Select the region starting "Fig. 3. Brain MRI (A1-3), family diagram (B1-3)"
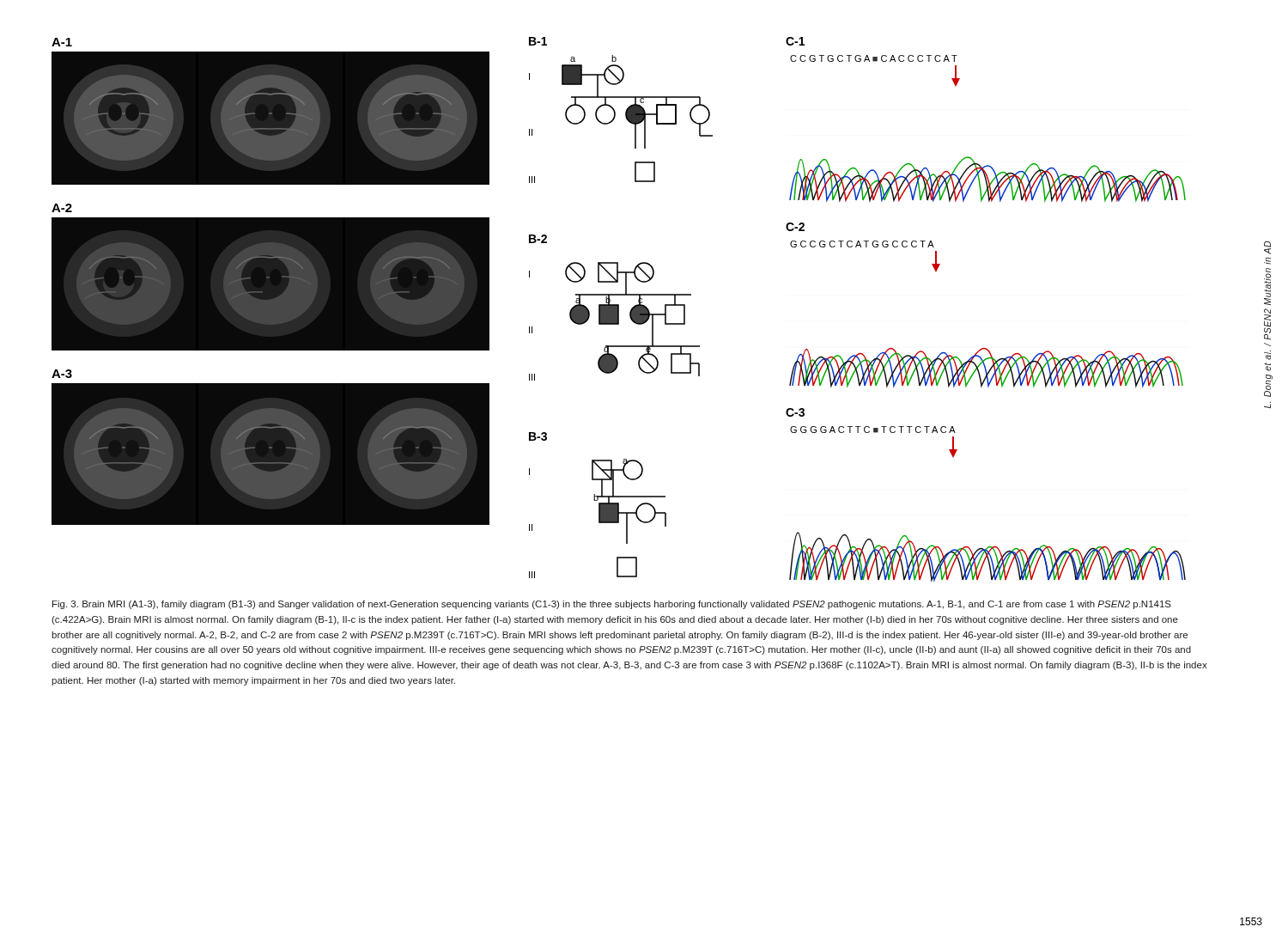 coord(629,642)
